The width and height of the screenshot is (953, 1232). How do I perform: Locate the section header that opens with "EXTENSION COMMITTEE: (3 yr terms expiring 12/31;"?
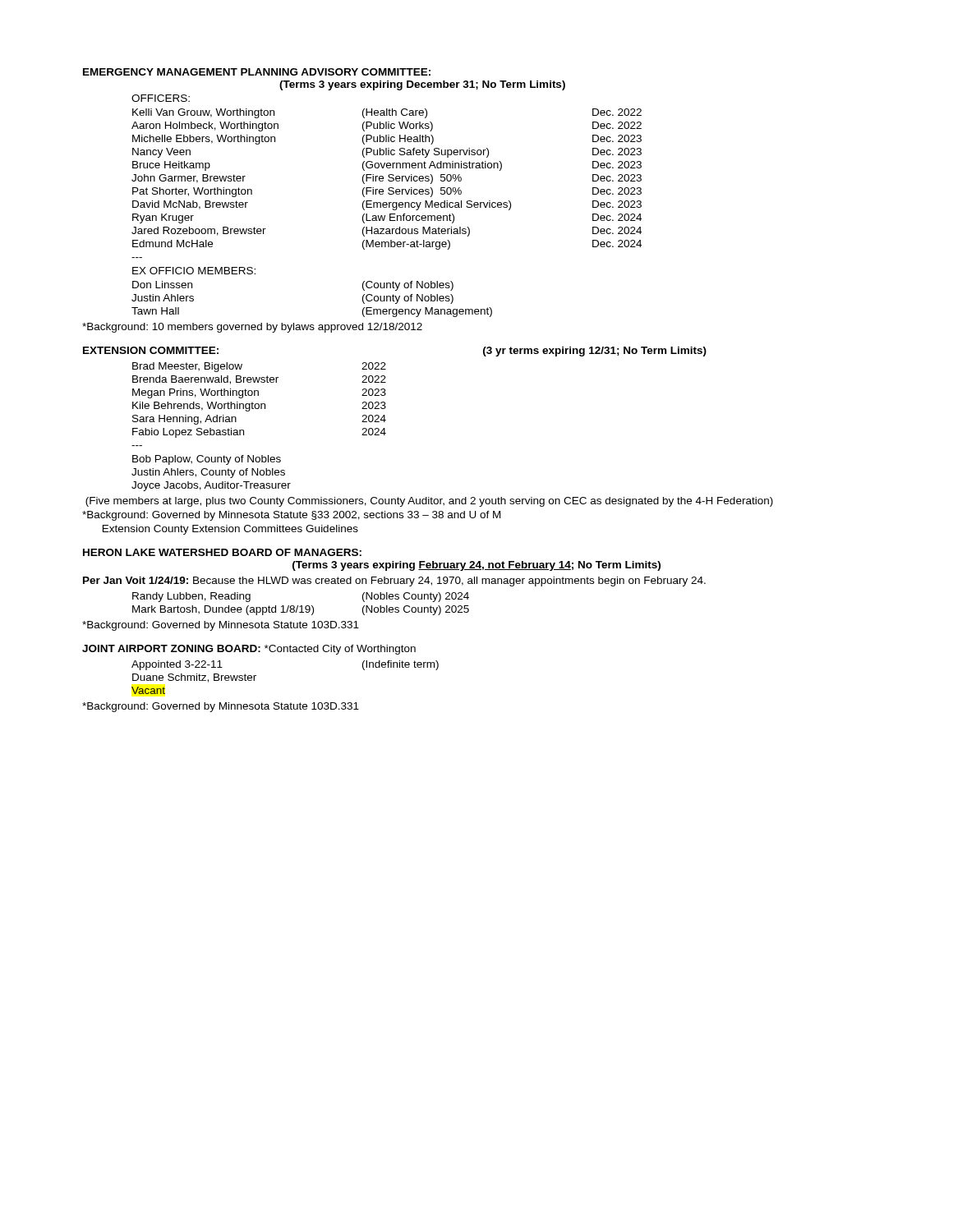pyautogui.click(x=476, y=350)
